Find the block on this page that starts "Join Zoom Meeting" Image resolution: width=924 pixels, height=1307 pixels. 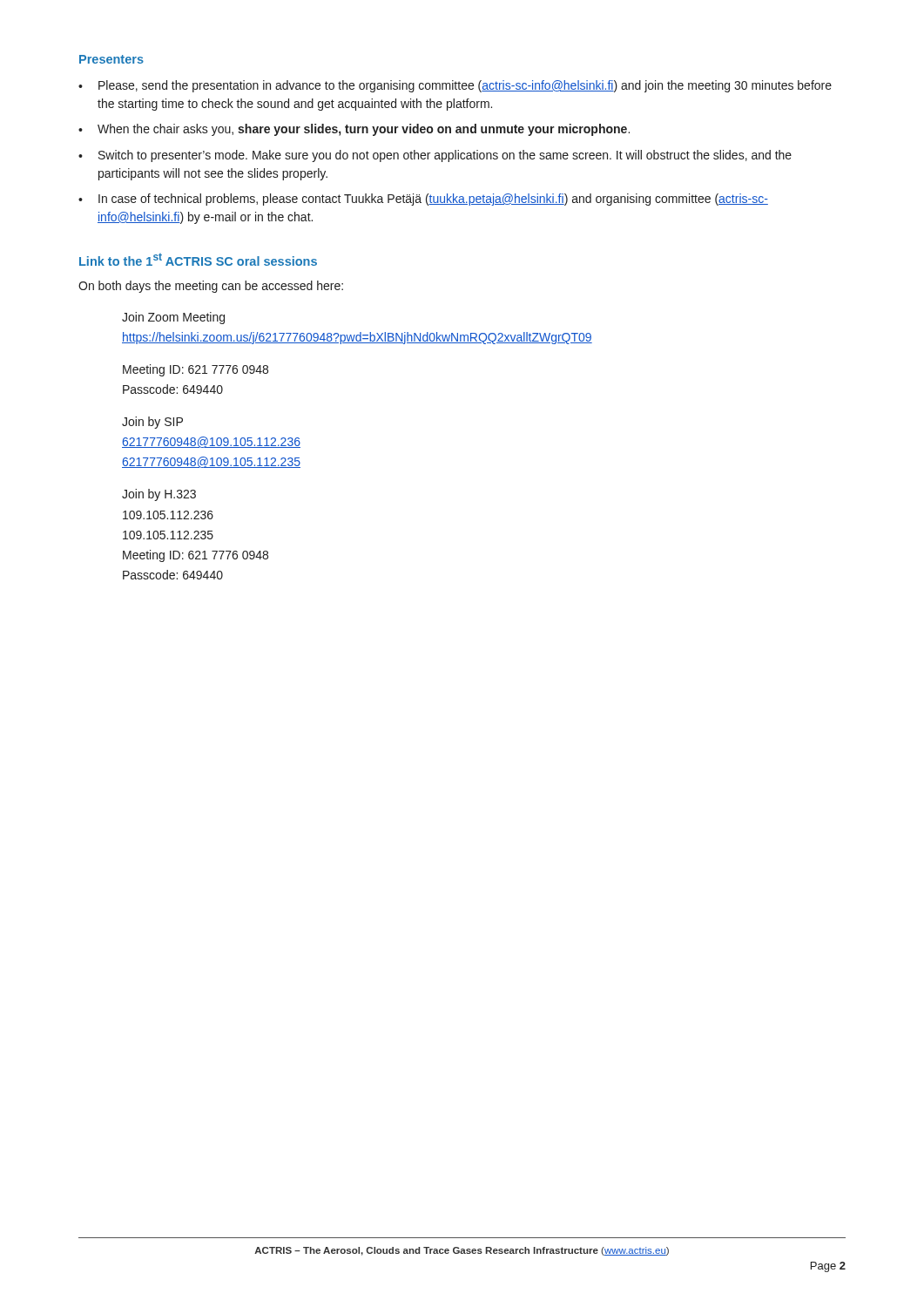173,318
